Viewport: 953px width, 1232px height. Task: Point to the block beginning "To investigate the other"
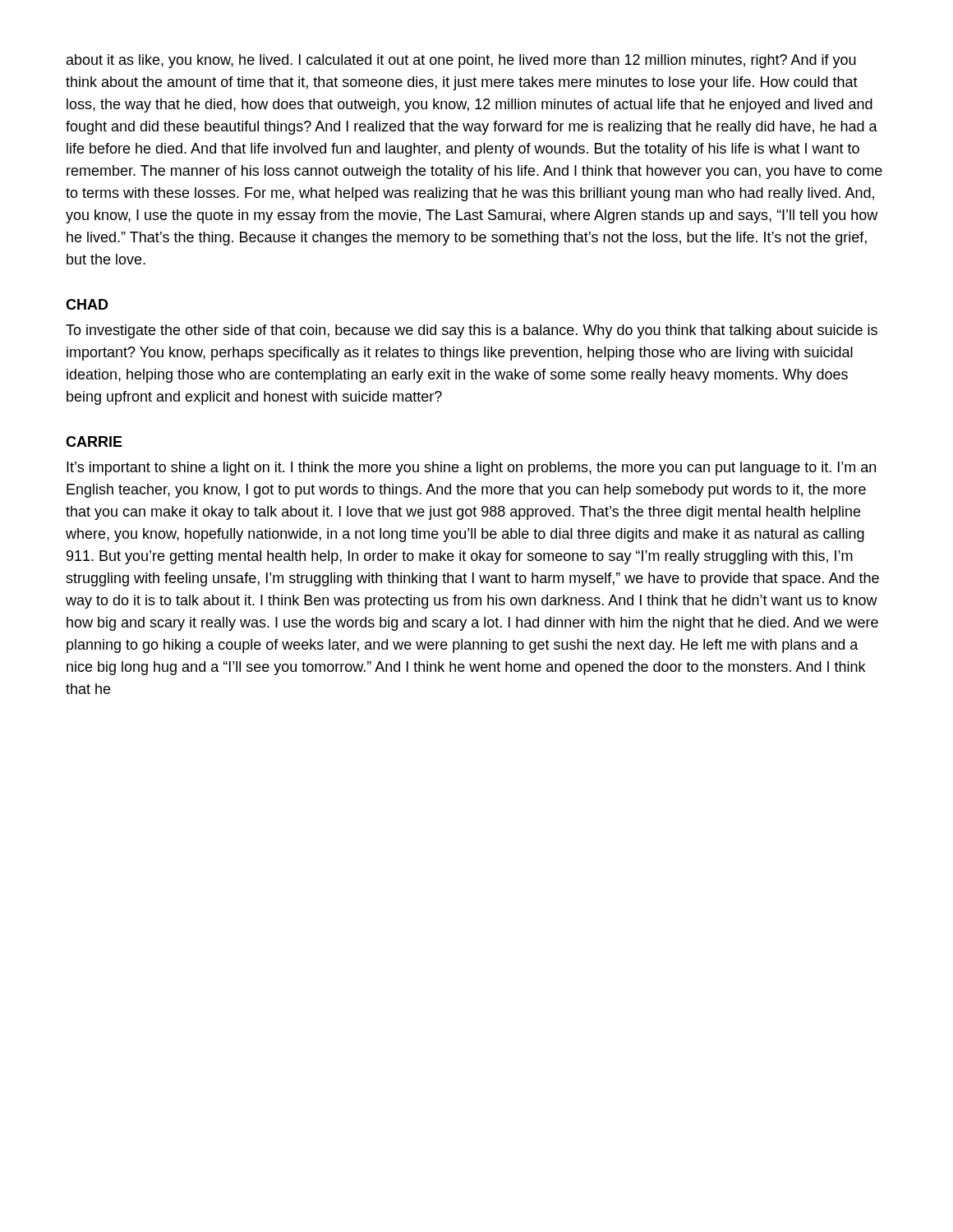pos(472,363)
